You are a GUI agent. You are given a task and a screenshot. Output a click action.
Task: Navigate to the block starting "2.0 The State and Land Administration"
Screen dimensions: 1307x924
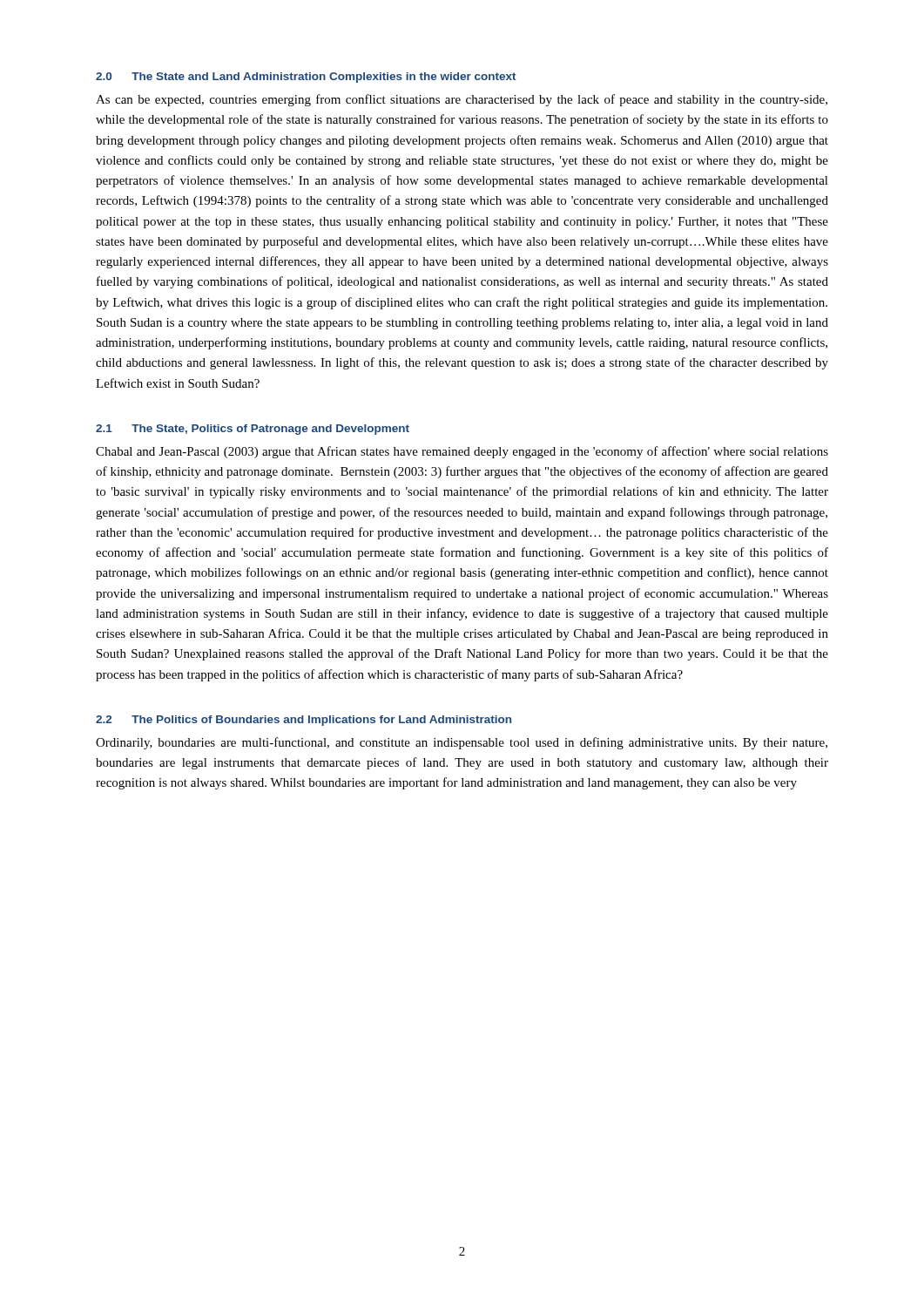point(306,76)
